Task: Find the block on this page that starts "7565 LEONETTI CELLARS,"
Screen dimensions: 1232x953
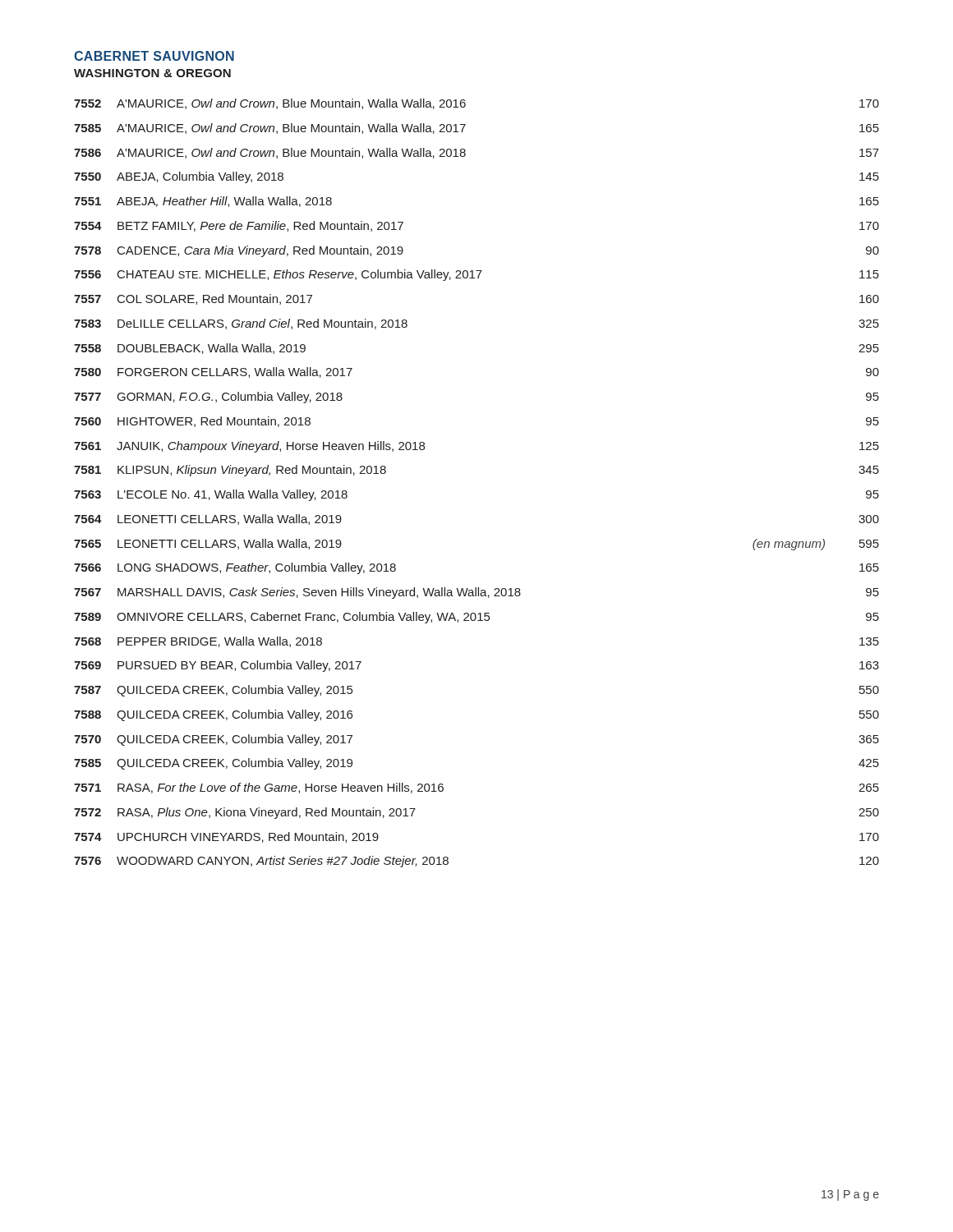Action: click(85, 544)
